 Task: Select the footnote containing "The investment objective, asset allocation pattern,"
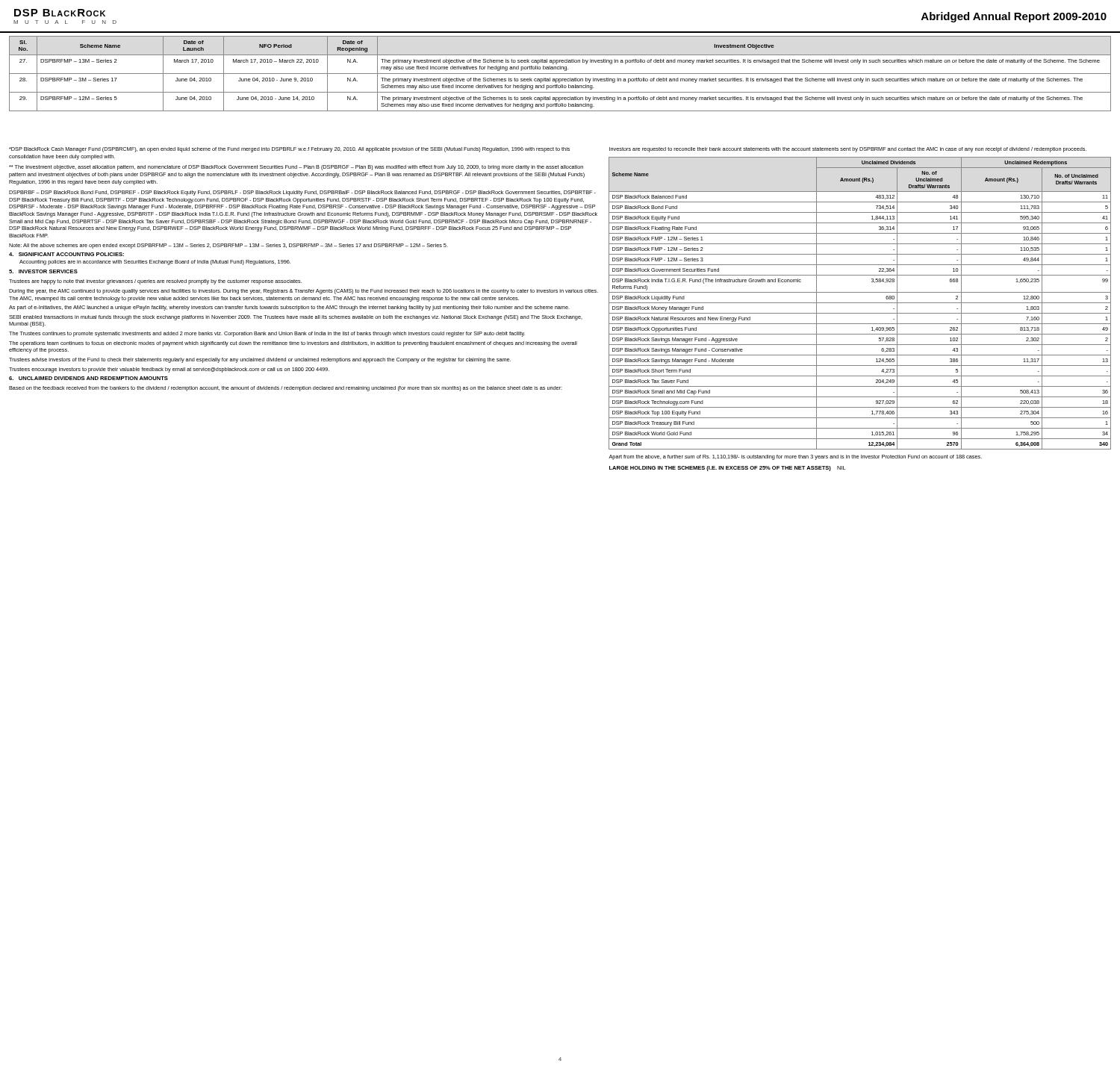pyautogui.click(x=297, y=174)
